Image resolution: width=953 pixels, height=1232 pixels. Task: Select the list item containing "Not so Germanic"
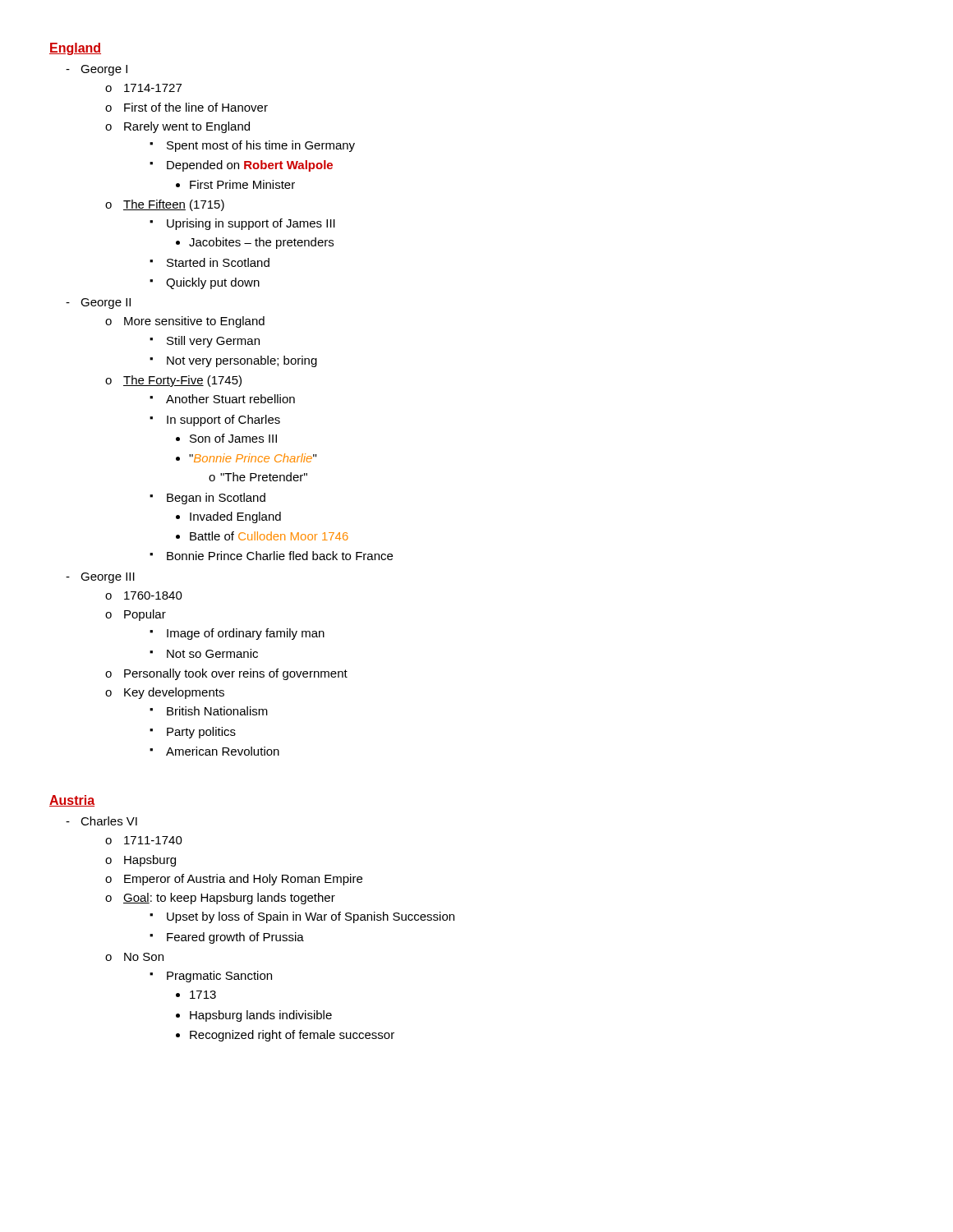click(x=212, y=653)
